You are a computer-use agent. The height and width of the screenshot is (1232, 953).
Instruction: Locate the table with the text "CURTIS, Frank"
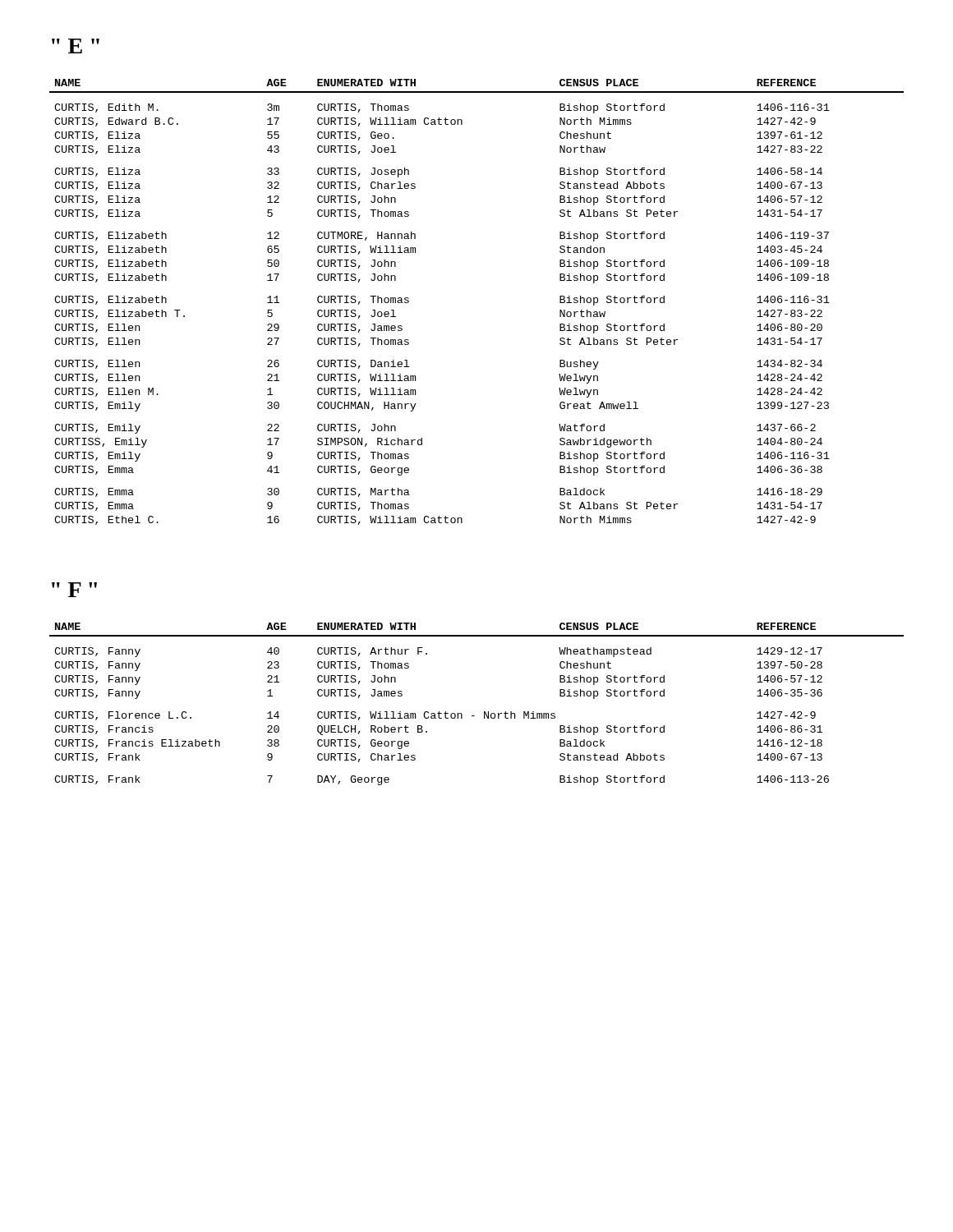[x=476, y=703]
